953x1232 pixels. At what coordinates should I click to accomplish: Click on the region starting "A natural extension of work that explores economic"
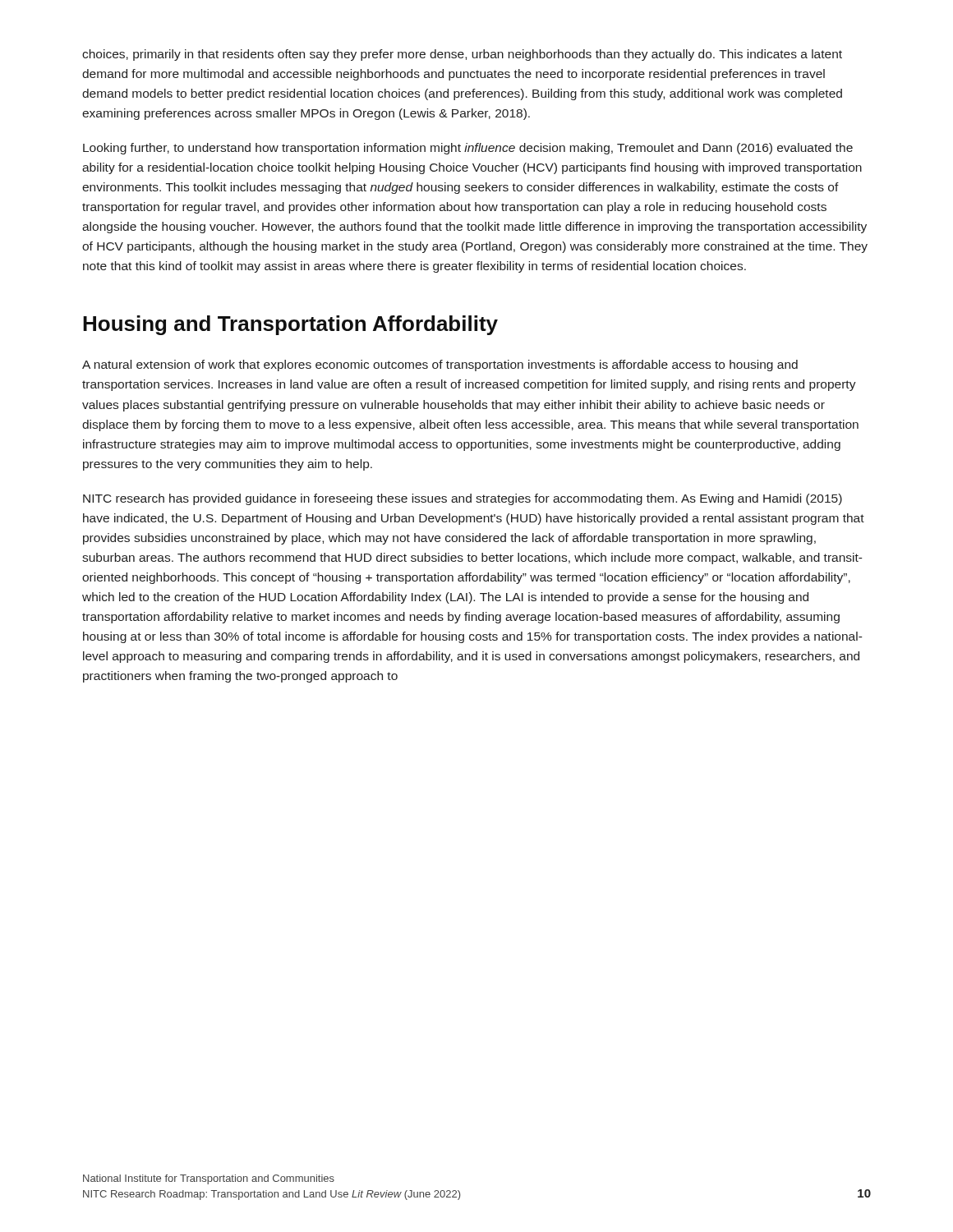pyautogui.click(x=471, y=414)
